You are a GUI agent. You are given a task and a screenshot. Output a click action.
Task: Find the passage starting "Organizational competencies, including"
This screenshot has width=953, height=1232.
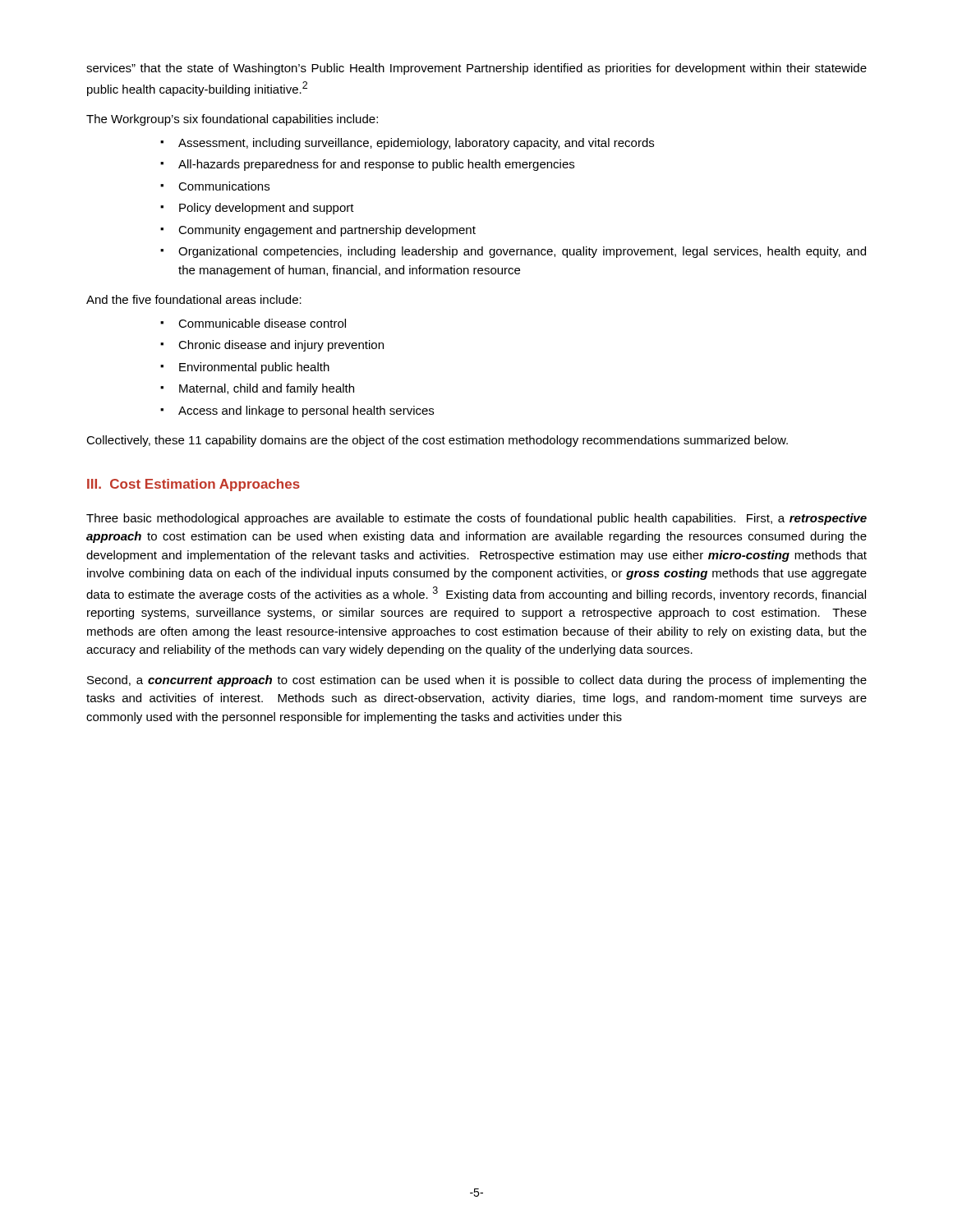click(523, 260)
